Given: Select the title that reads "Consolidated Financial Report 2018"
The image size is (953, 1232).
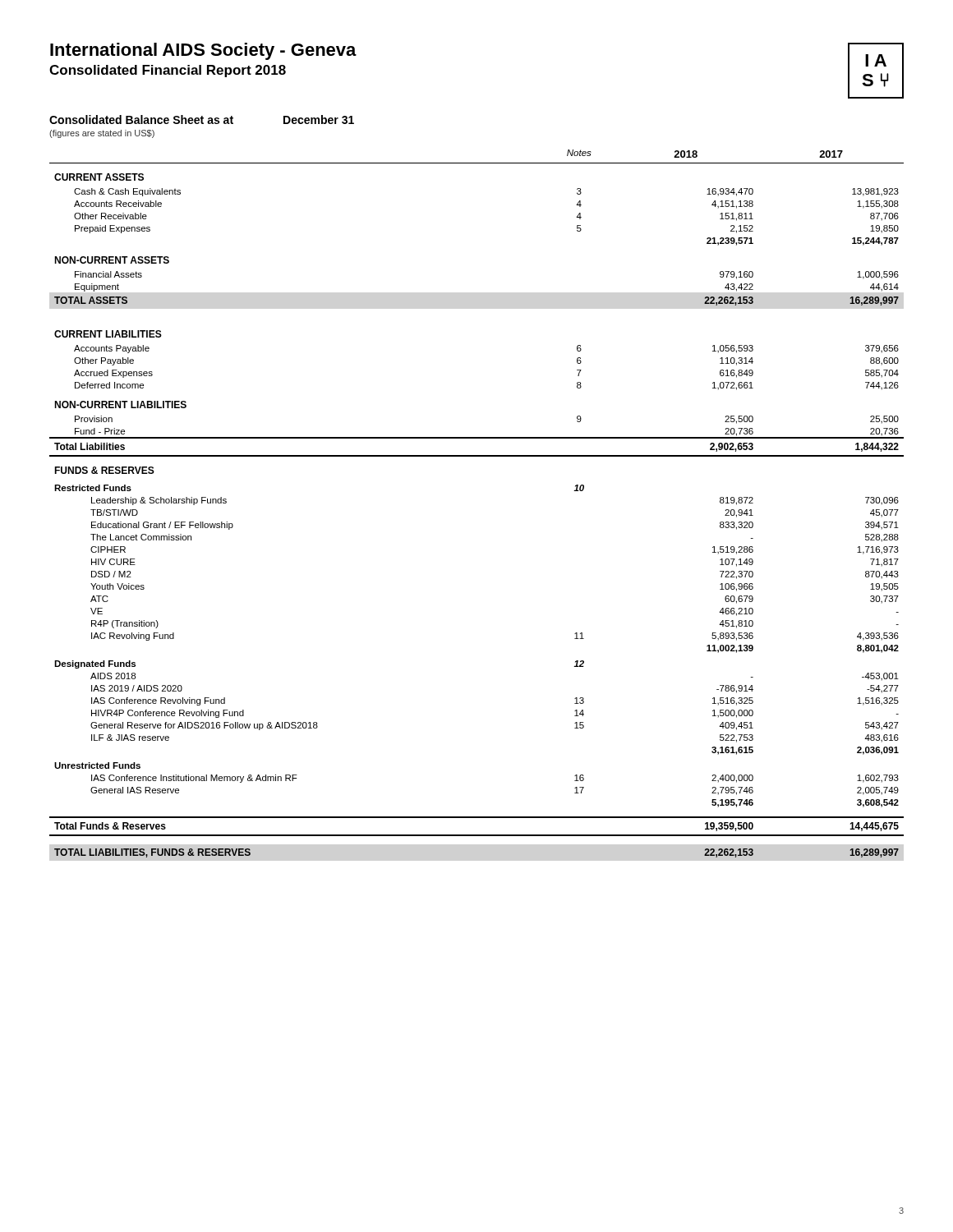Looking at the screenshot, I should pyautogui.click(x=168, y=70).
